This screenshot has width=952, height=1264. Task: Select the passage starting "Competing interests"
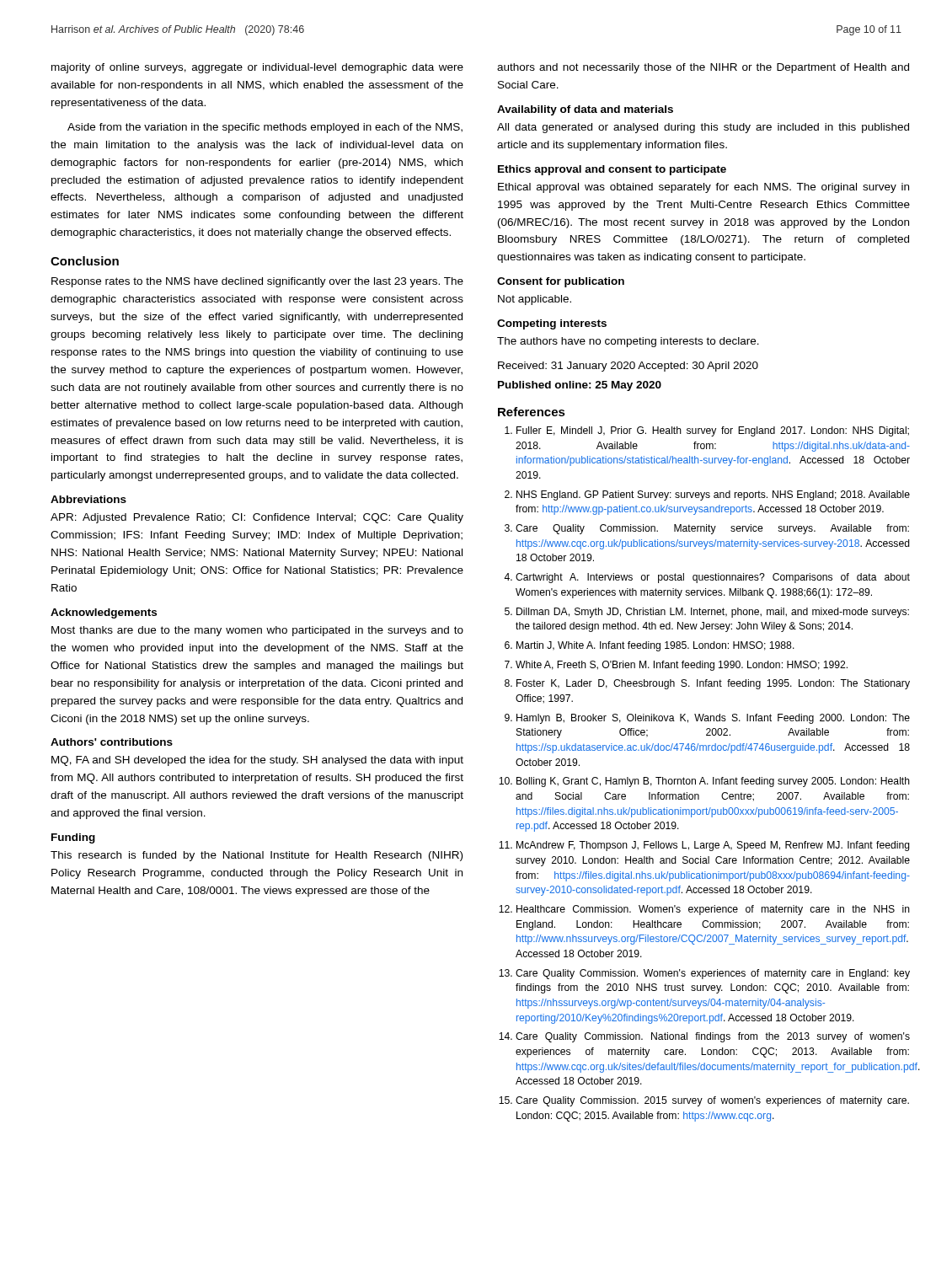click(552, 323)
